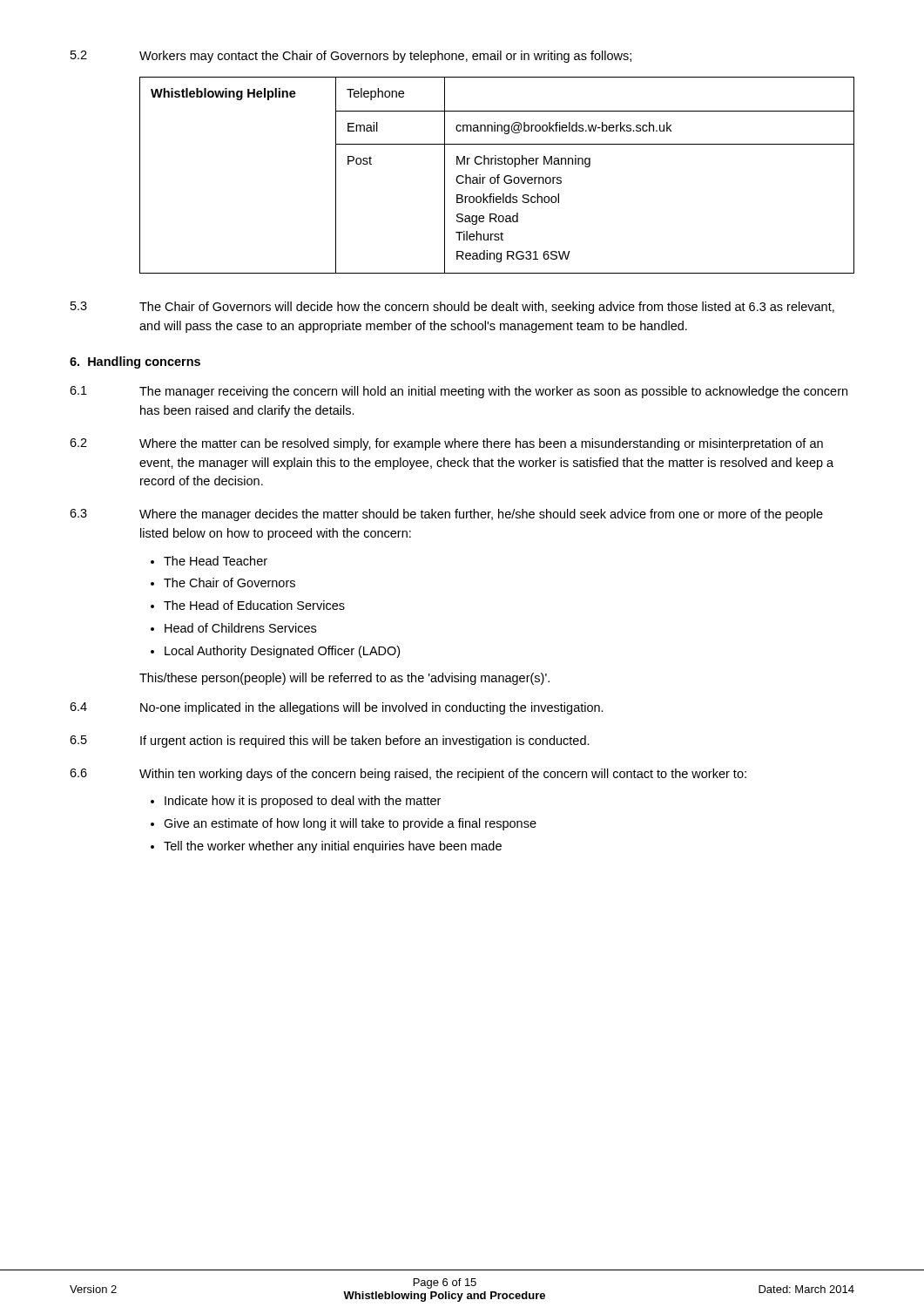Select the list item containing "The Head of"
Image resolution: width=924 pixels, height=1307 pixels.
[x=254, y=606]
